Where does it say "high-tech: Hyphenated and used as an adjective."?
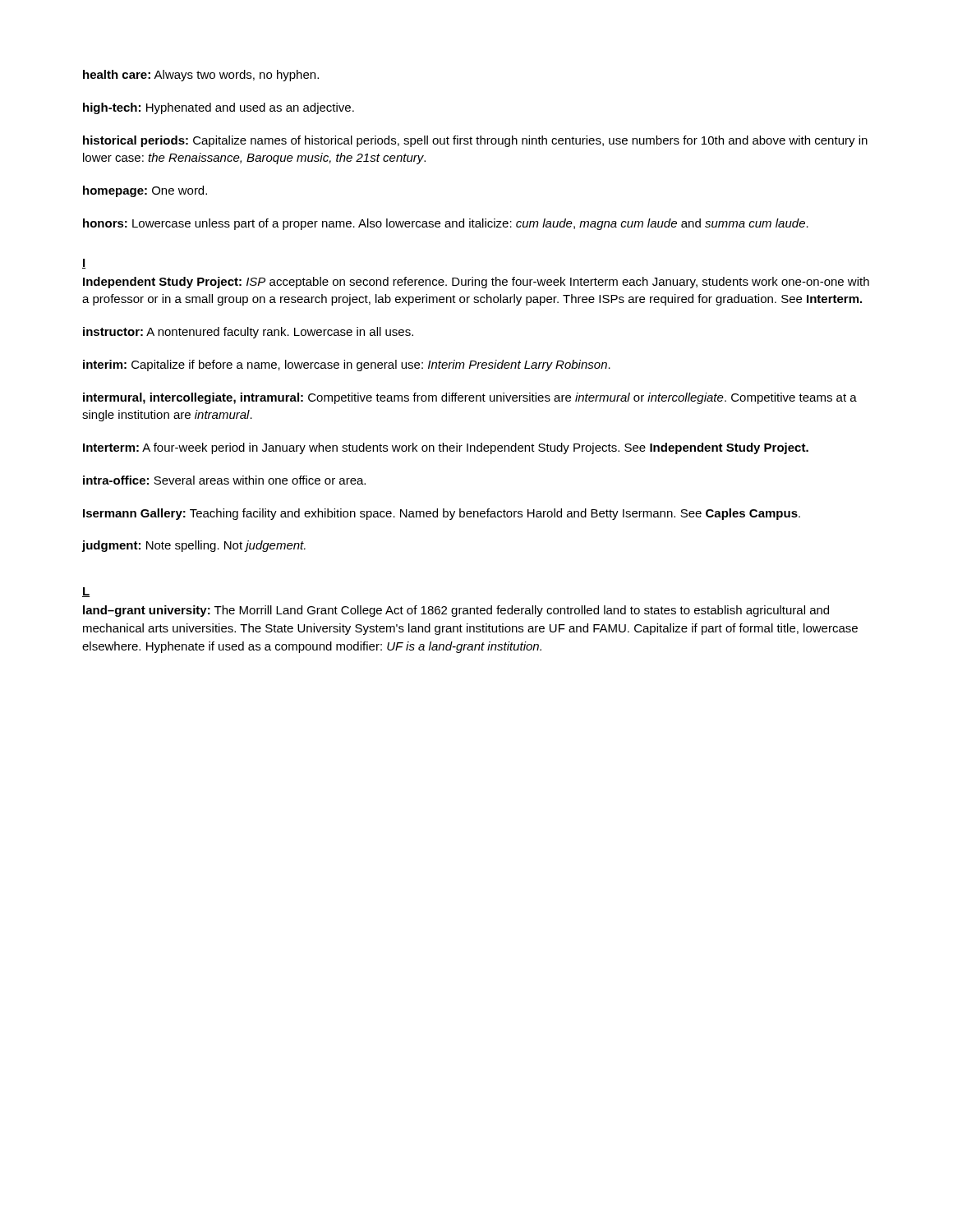Viewport: 953px width, 1232px height. pyautogui.click(x=218, y=107)
